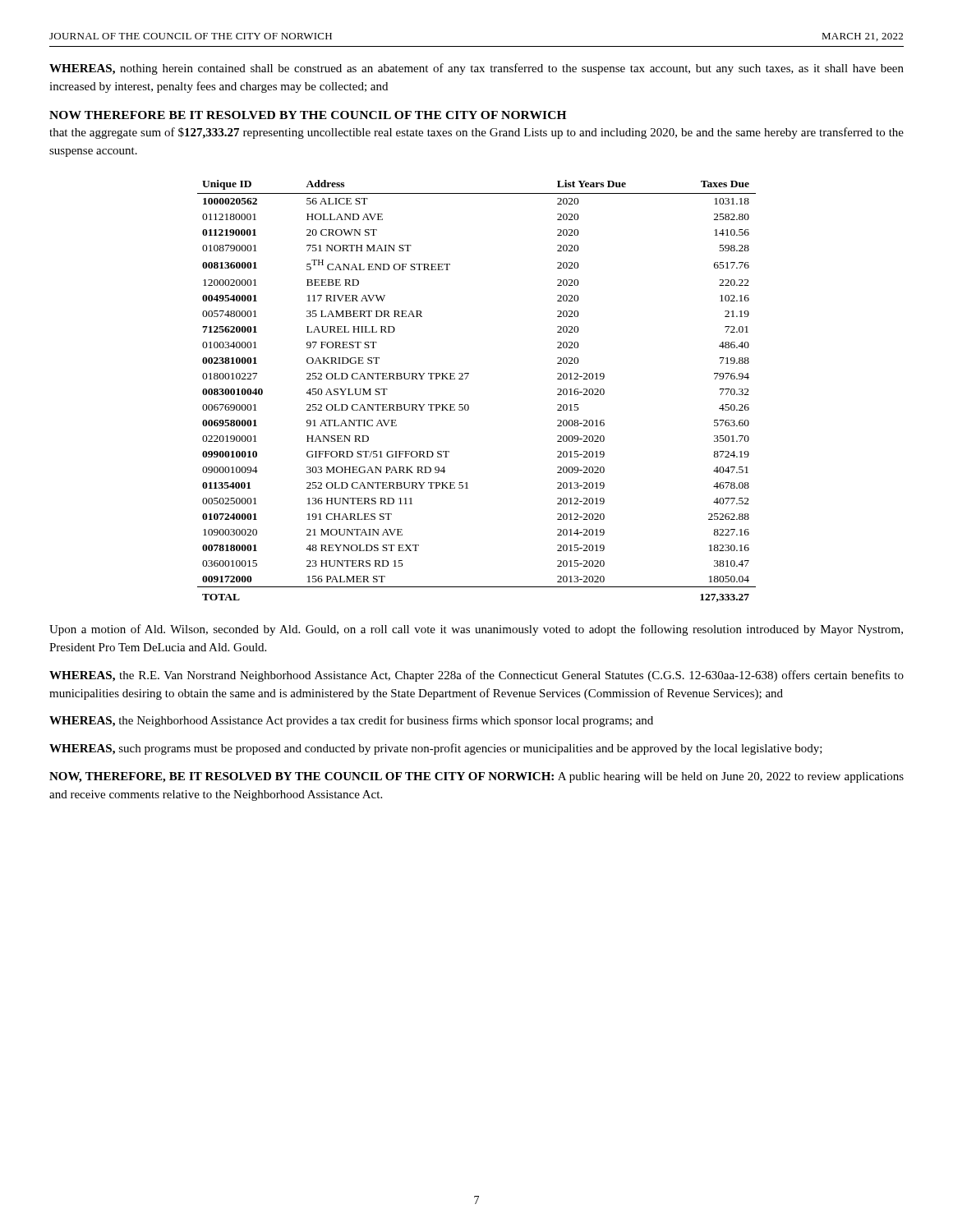Find the block on this page that starts "WHEREAS, nothing herein contained shall be construed"
This screenshot has width=953, height=1232.
pos(476,77)
